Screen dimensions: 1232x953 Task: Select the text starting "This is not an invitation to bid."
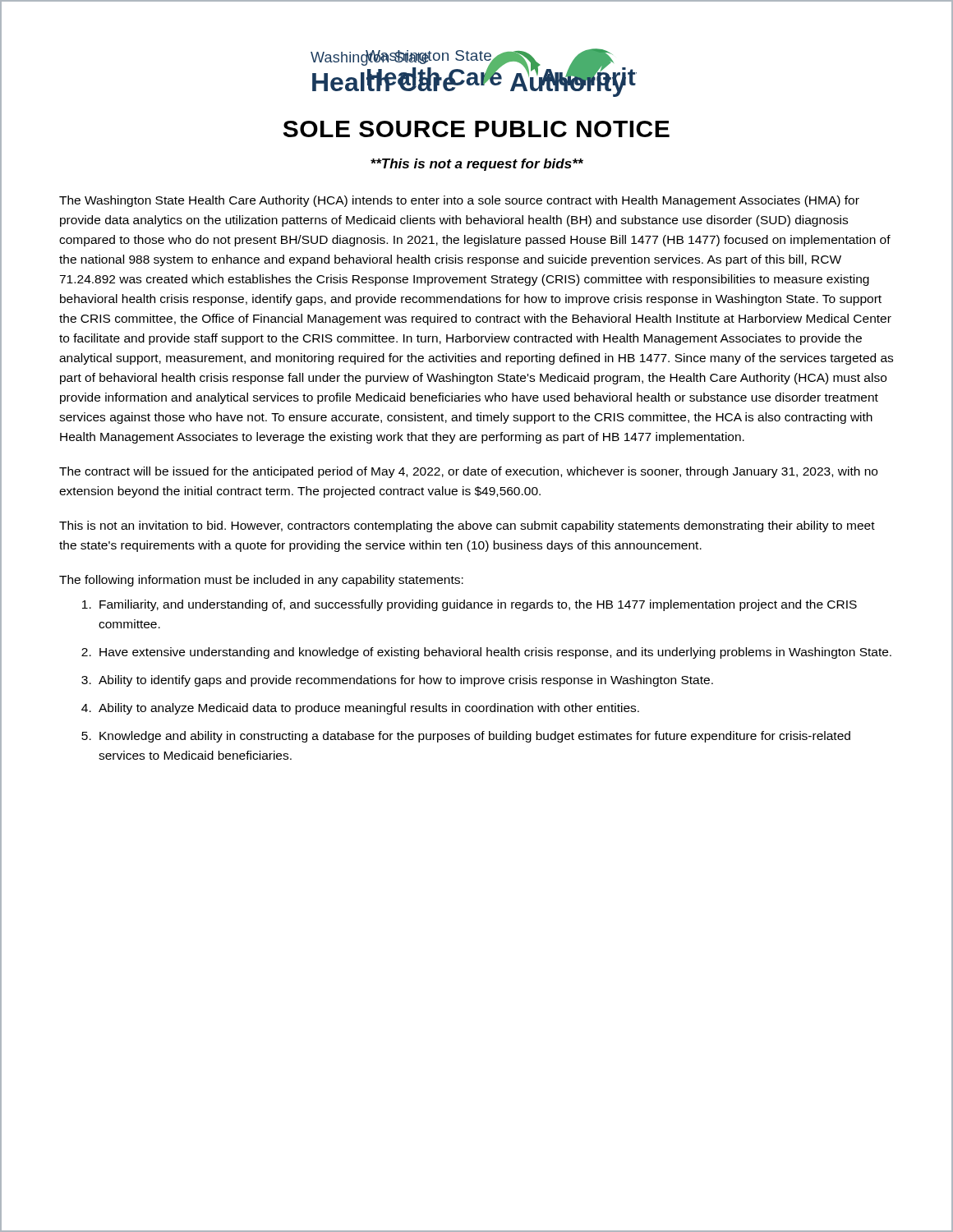point(467,535)
